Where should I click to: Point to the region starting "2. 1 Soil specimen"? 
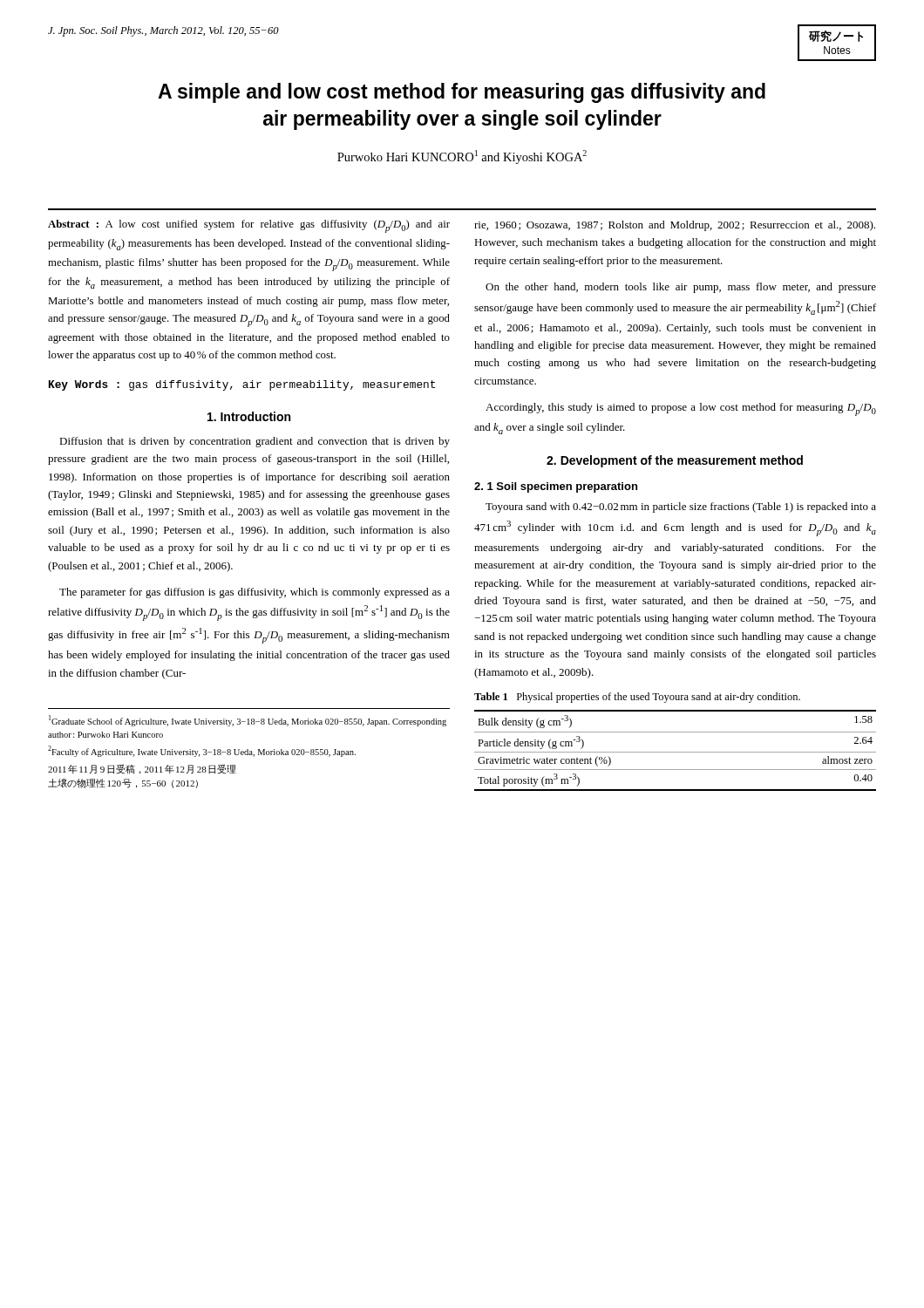(x=556, y=486)
